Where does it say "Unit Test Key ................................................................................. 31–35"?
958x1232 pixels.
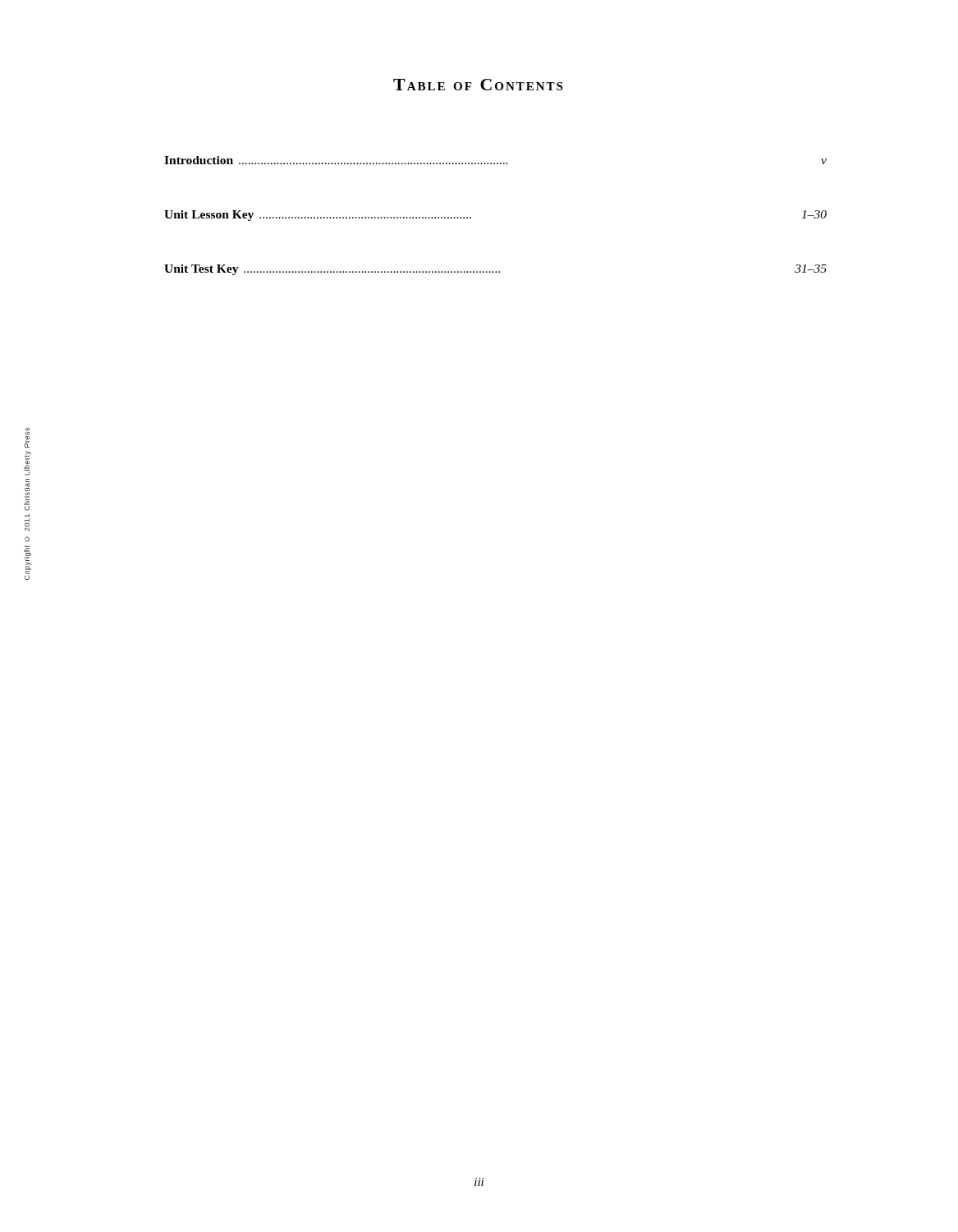(495, 269)
